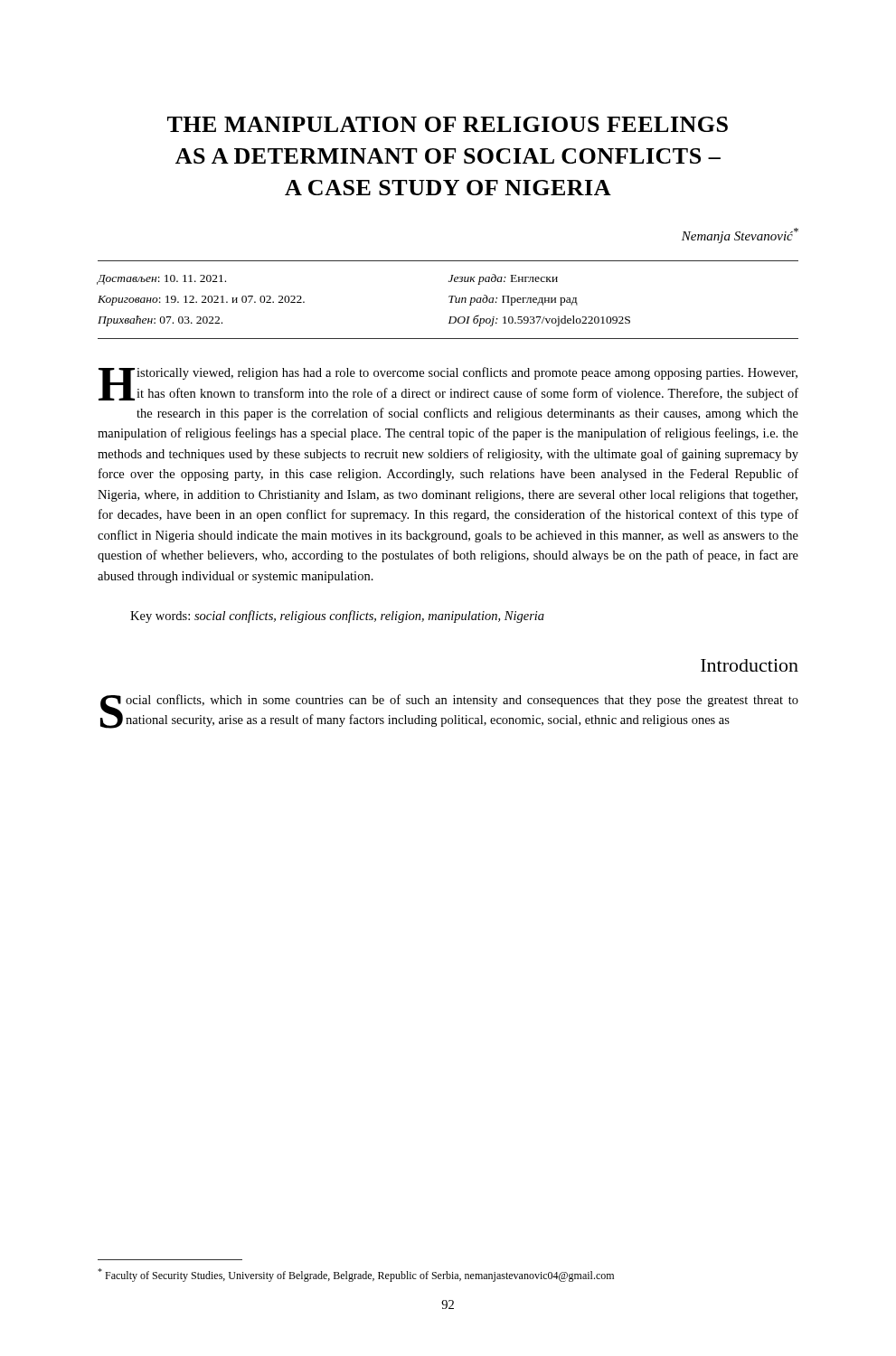Screen dimensions: 1356x896
Task: Click the table
Action: 448,300
